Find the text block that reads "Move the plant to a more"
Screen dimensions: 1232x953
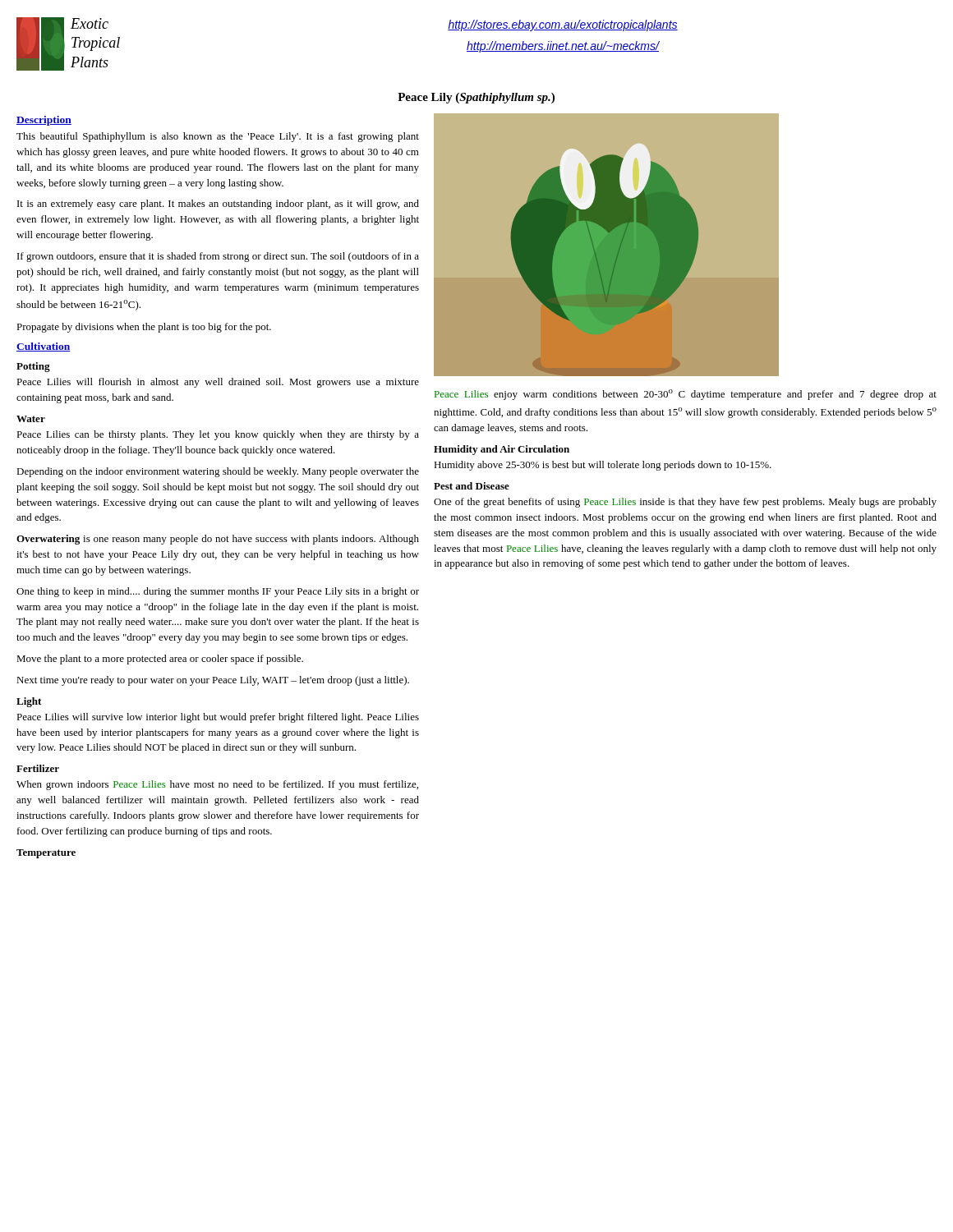coord(218,659)
